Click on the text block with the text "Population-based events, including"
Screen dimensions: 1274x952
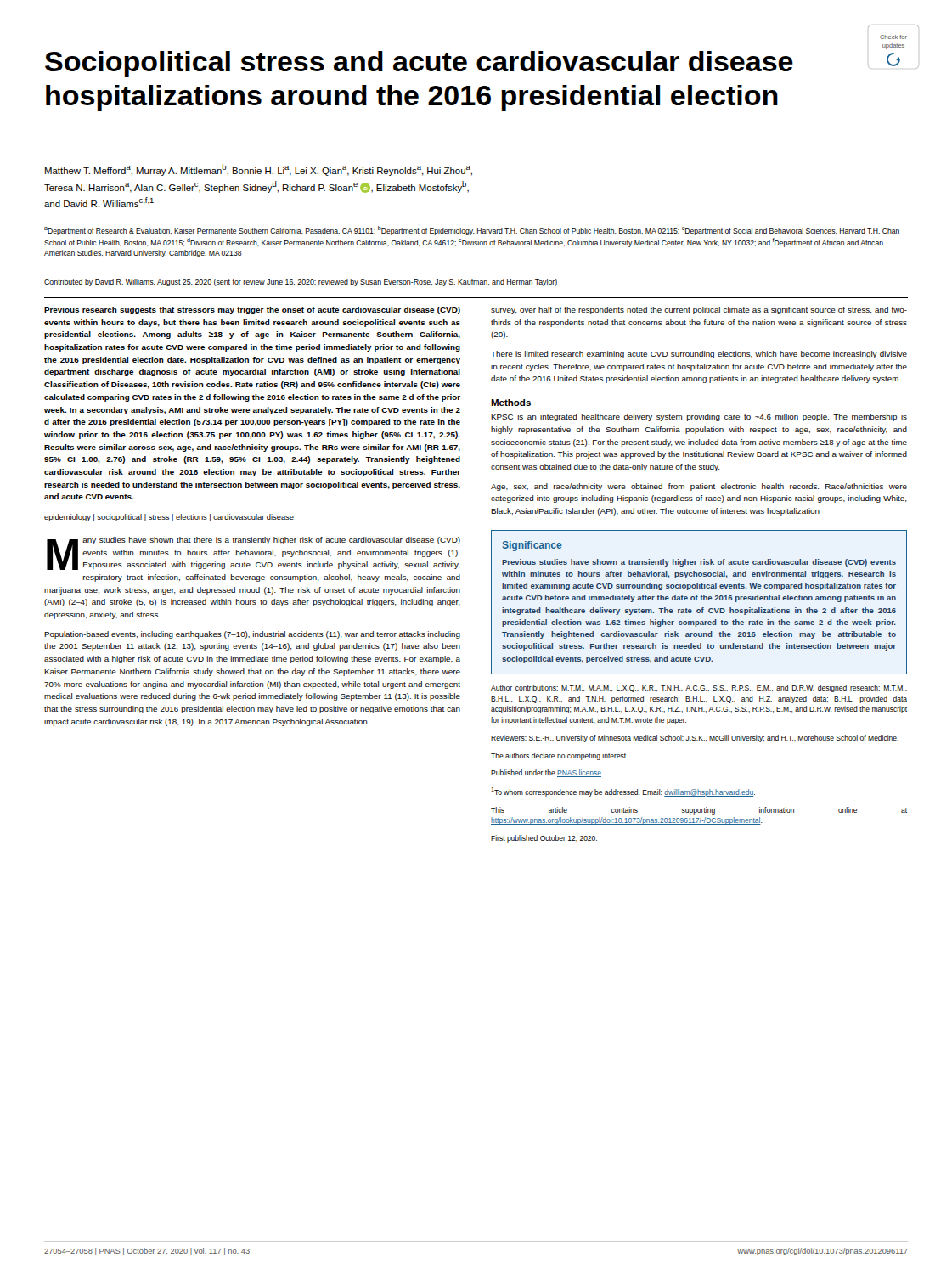click(x=252, y=677)
